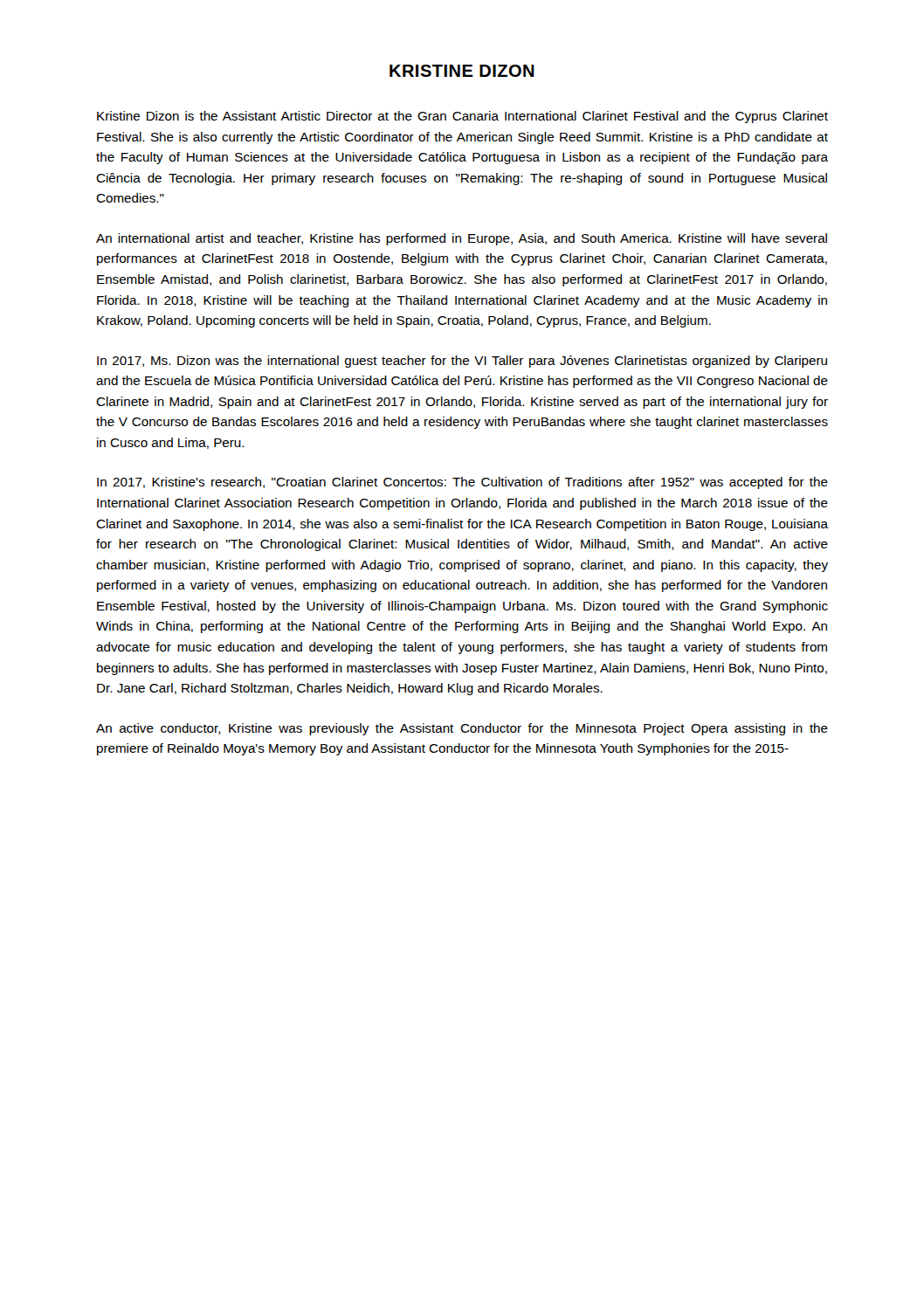Point to "KRISTINE DIZON"
Viewport: 924px width, 1310px height.
[462, 71]
